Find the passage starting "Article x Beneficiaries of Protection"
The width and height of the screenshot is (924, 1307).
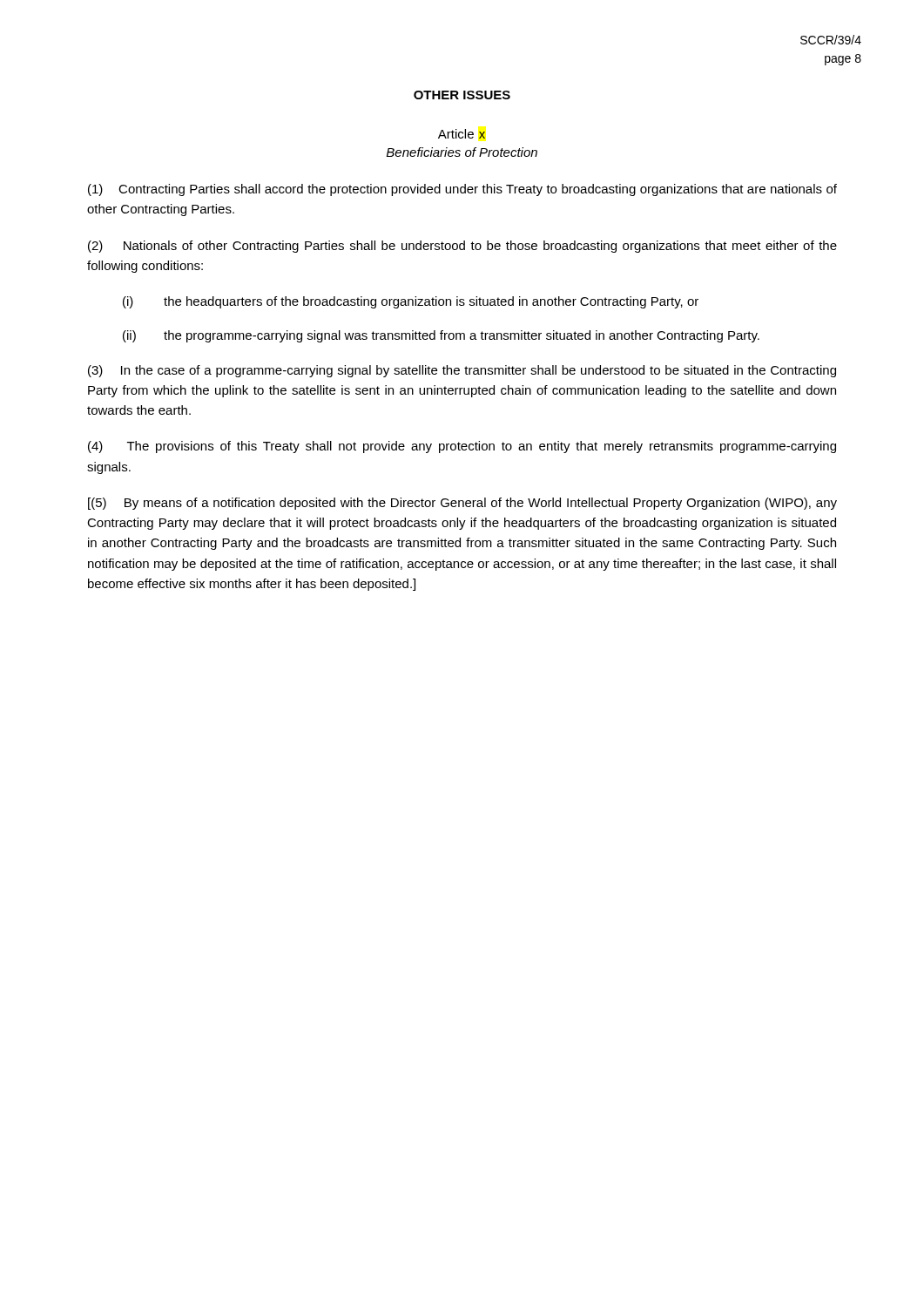(462, 143)
